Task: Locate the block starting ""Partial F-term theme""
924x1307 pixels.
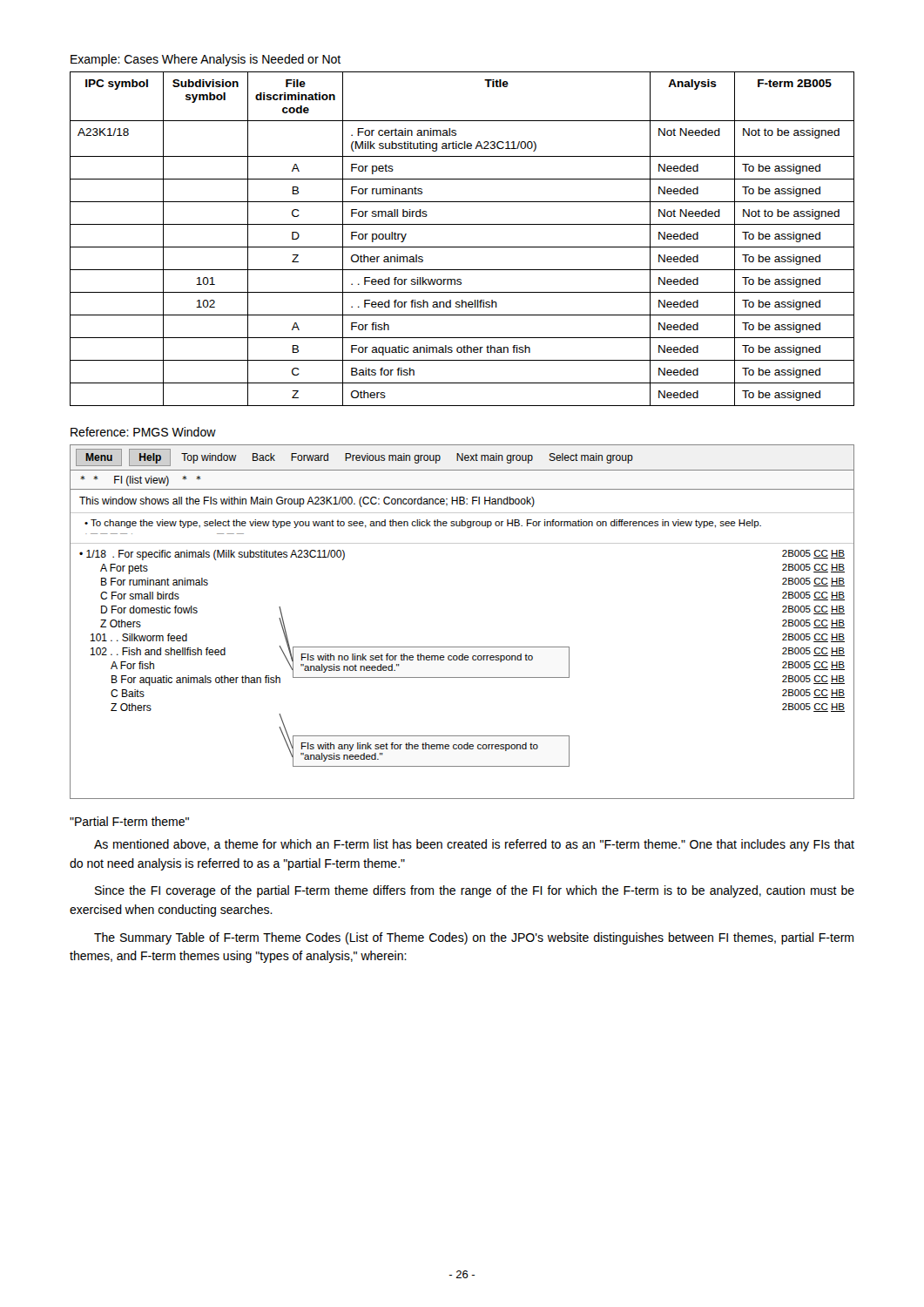Action: [x=130, y=822]
